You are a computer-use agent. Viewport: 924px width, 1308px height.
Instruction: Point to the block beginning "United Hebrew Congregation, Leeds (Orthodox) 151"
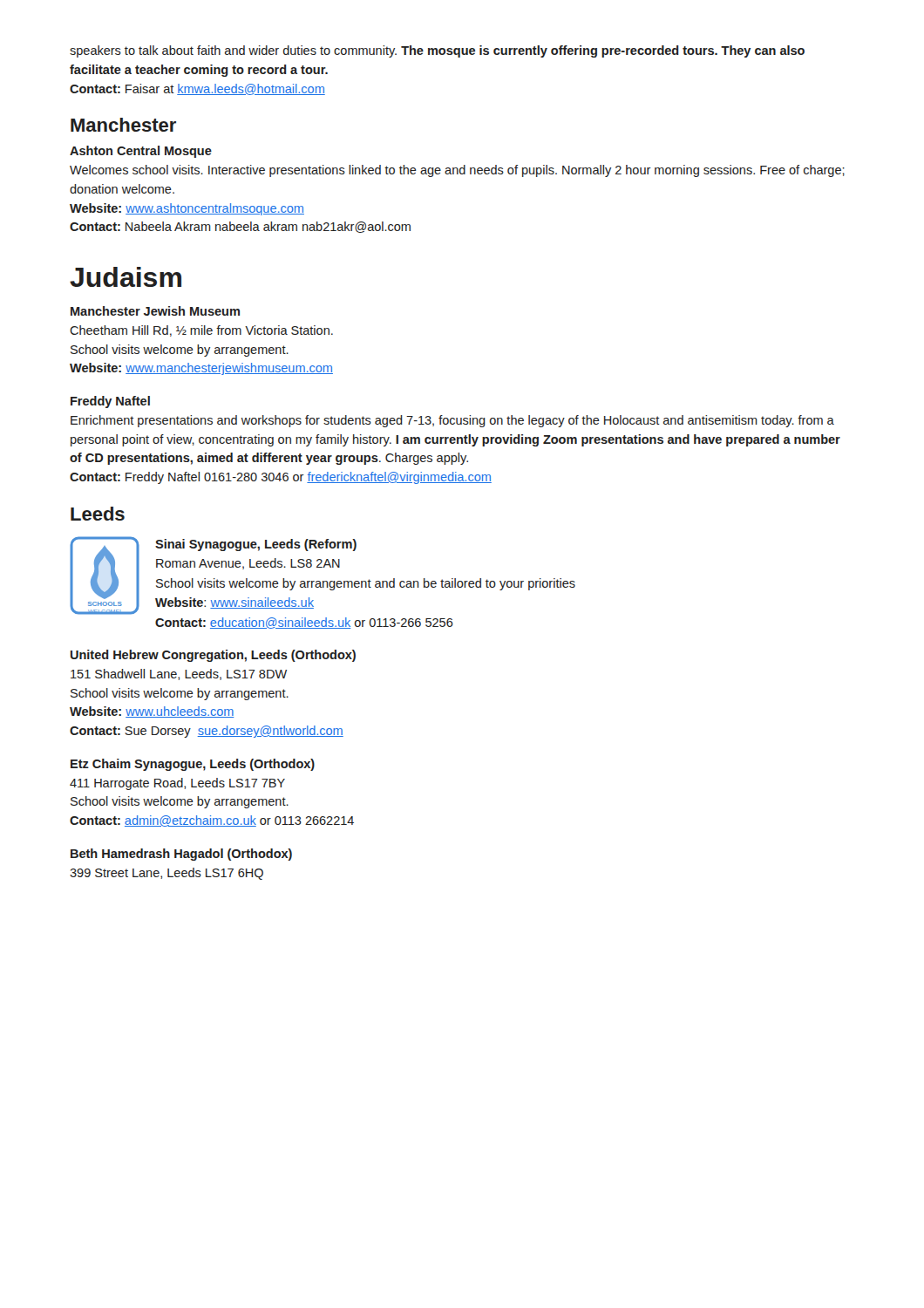pyautogui.click(x=213, y=693)
